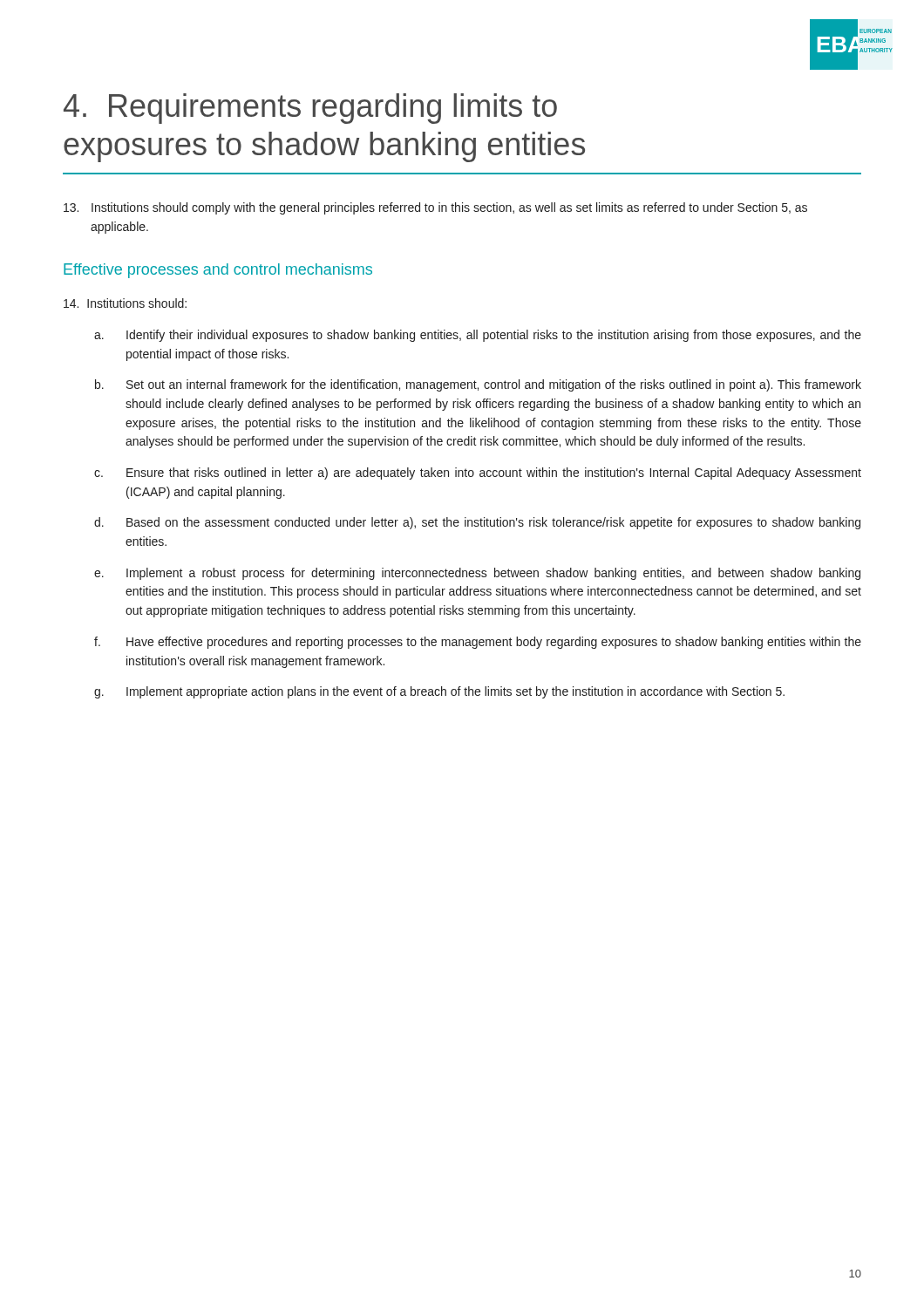This screenshot has width=924, height=1308.
Task: Click a logo
Action: (x=851, y=44)
